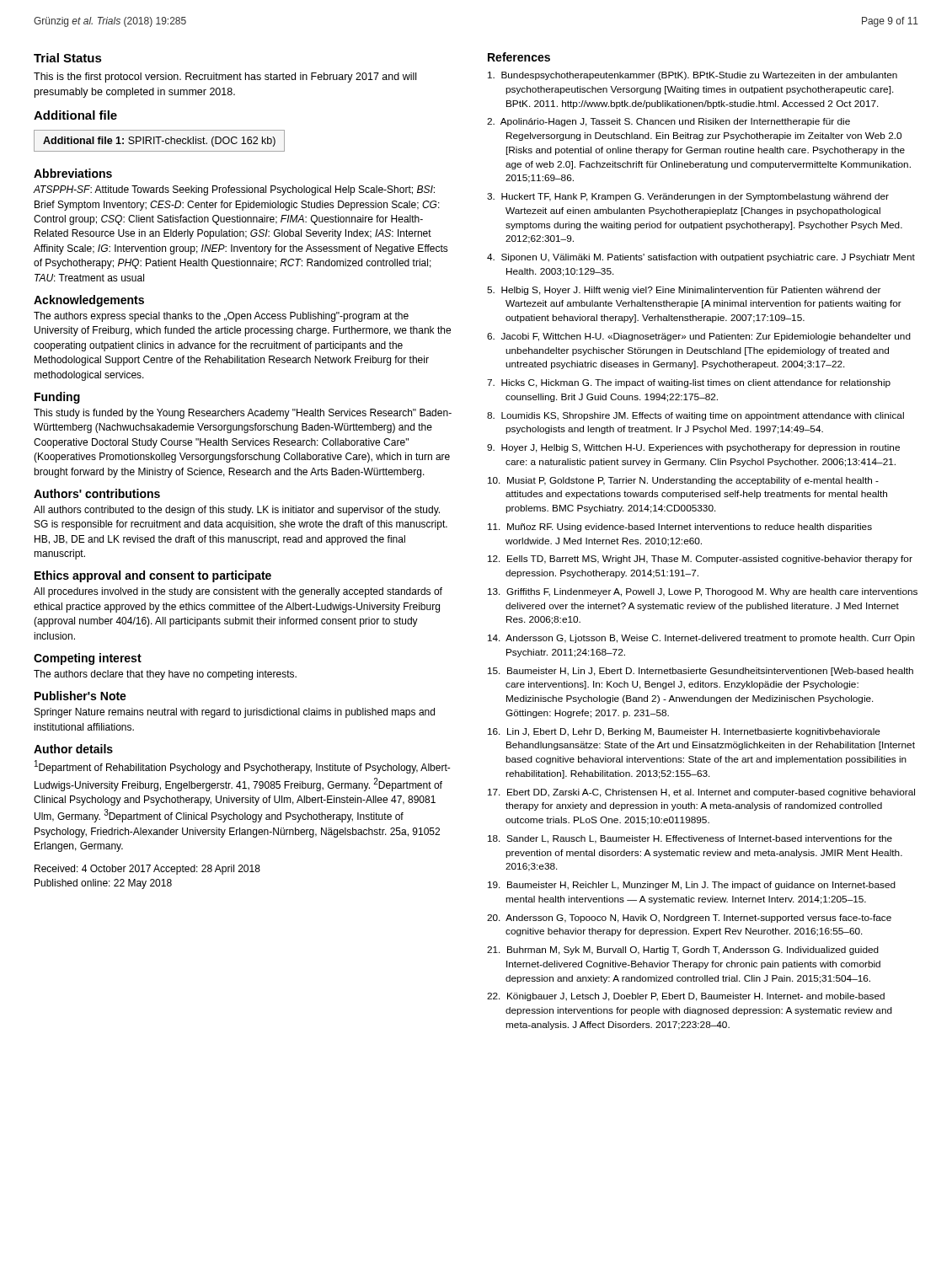Navigate to the block starting "13. Griffiths F, Lindenmeyer A, Powell"

coord(702,605)
